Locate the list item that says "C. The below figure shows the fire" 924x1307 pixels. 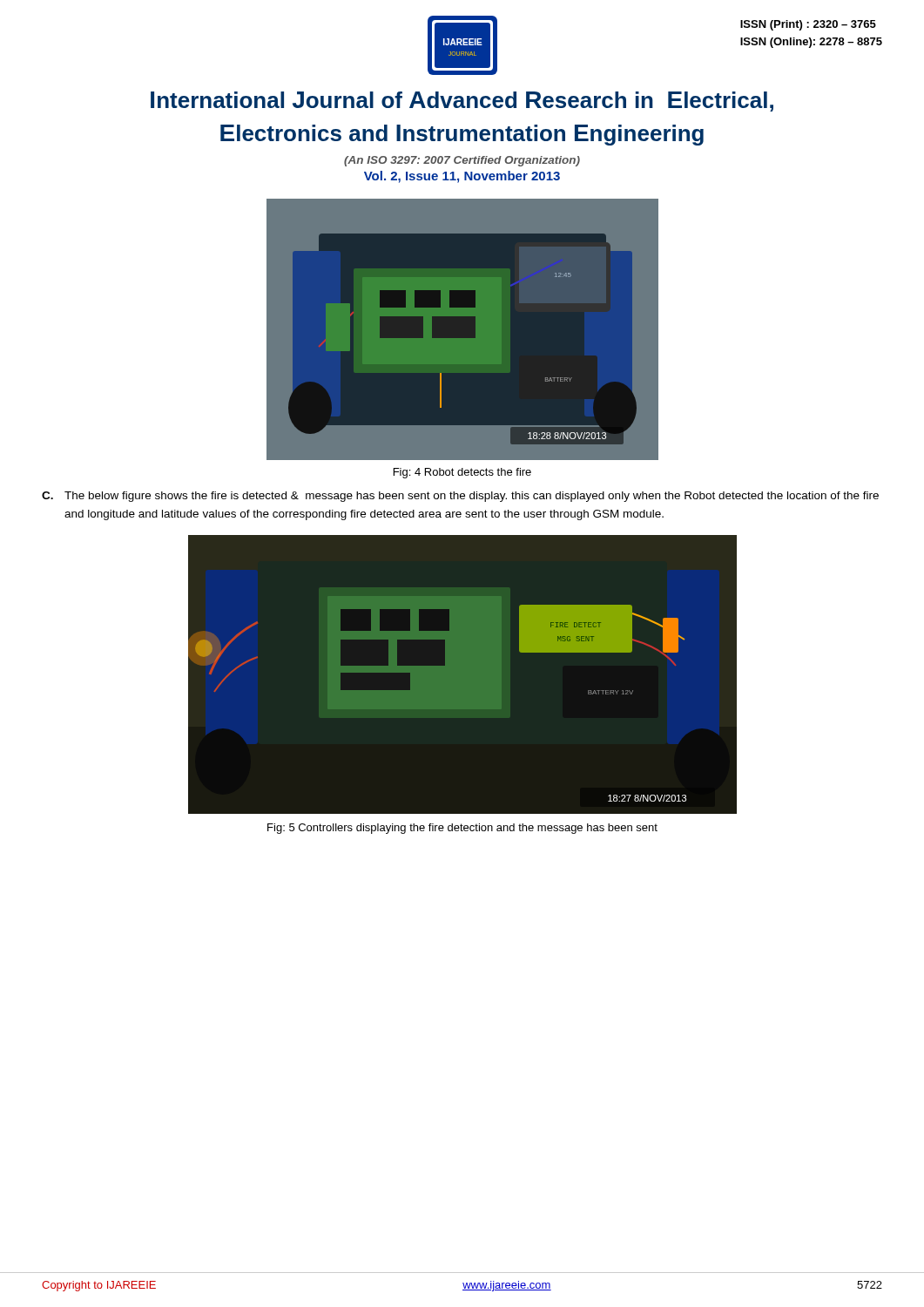(462, 505)
